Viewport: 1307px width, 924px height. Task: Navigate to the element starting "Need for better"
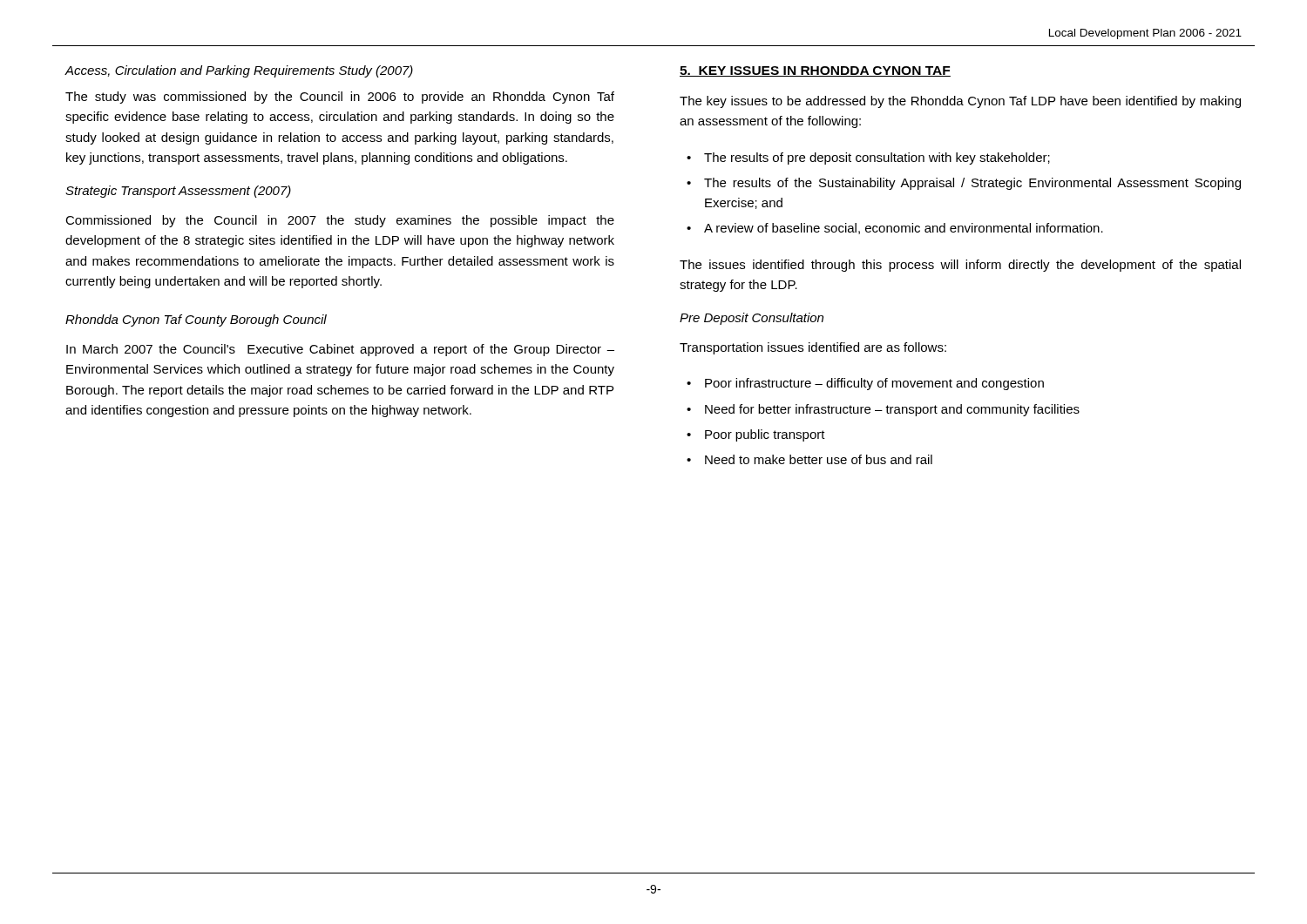(x=892, y=408)
